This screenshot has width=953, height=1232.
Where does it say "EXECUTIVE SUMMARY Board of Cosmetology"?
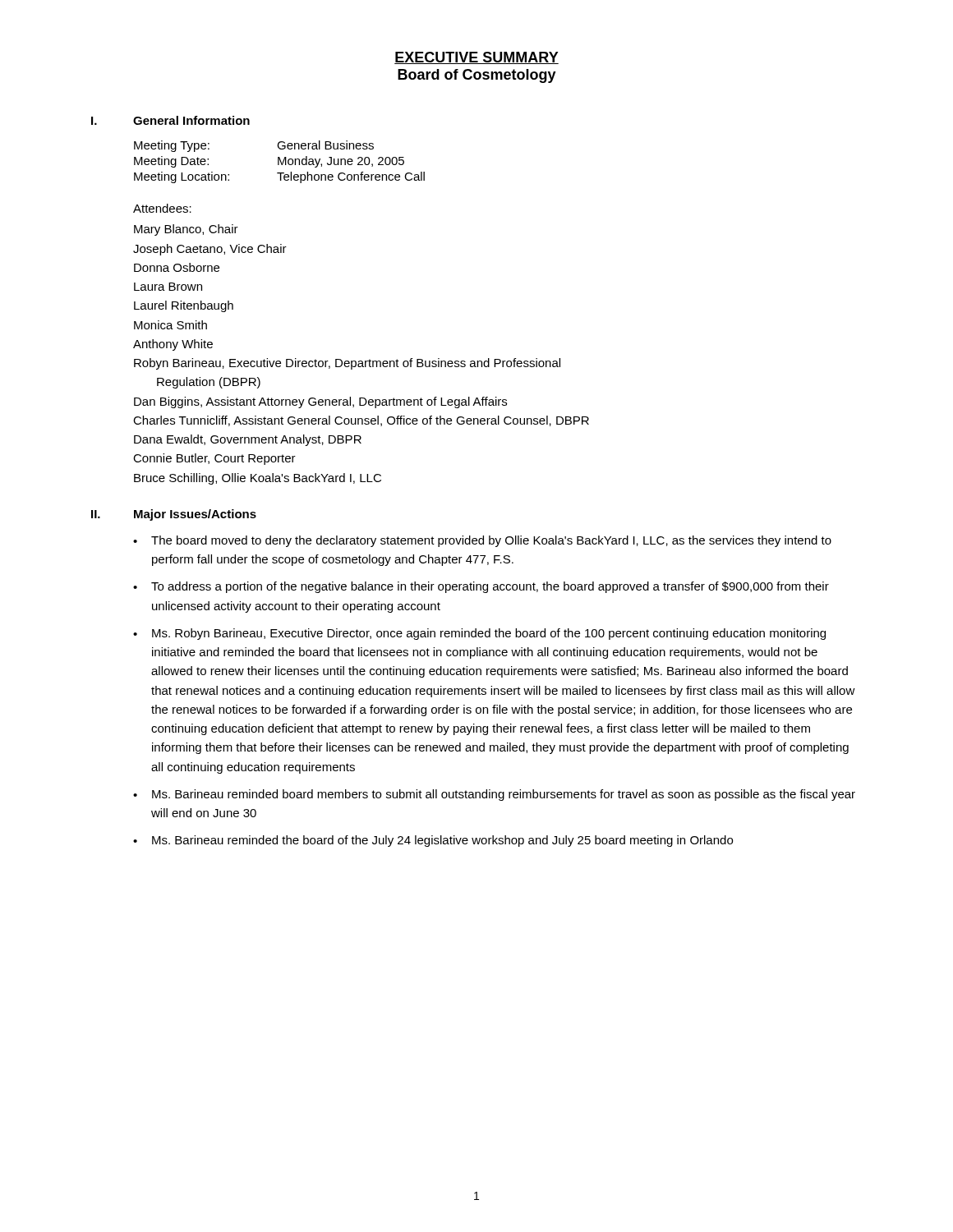476,67
